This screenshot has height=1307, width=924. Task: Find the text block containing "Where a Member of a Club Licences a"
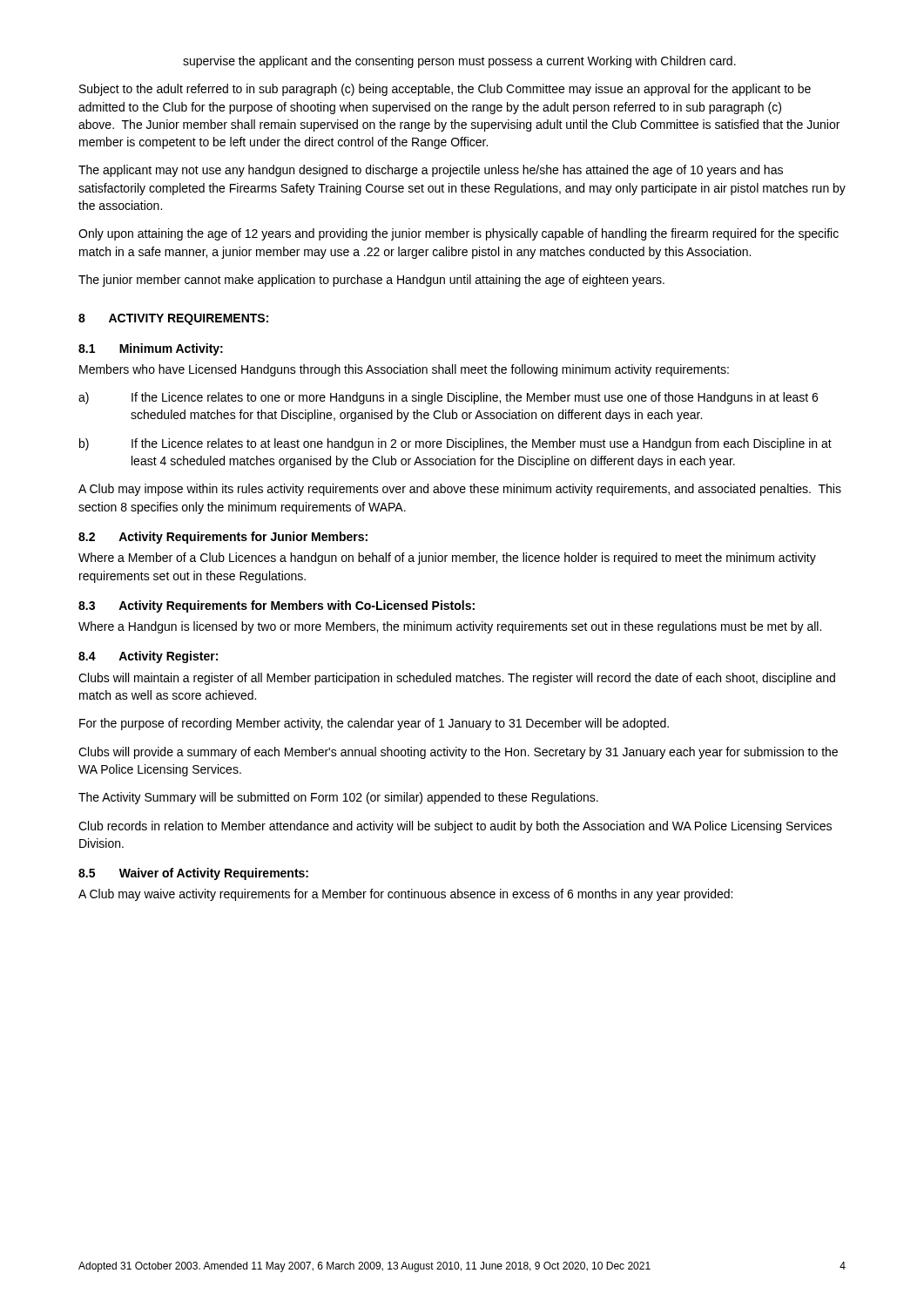462,567
